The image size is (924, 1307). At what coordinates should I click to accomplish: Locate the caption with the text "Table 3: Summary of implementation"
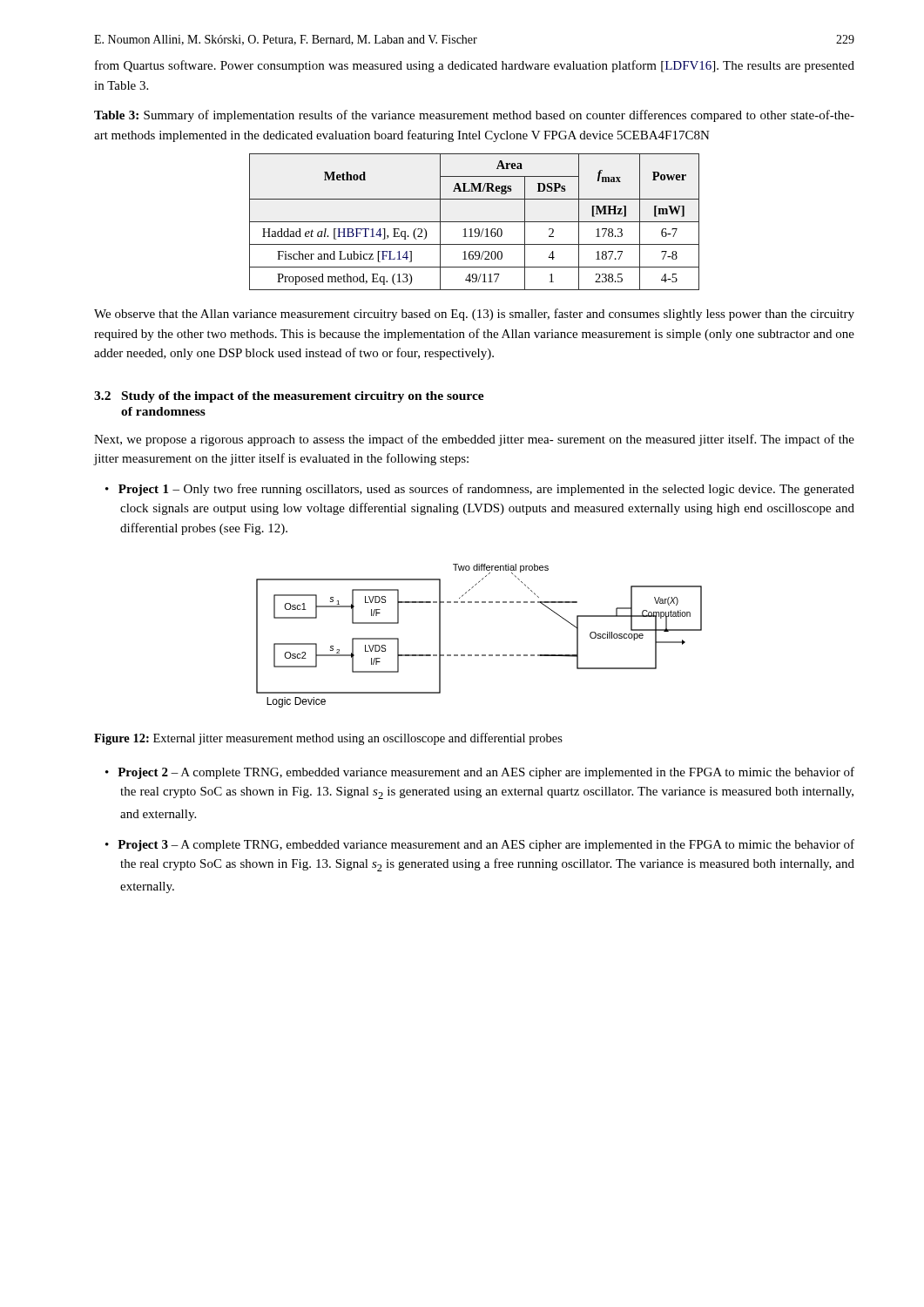click(x=474, y=125)
